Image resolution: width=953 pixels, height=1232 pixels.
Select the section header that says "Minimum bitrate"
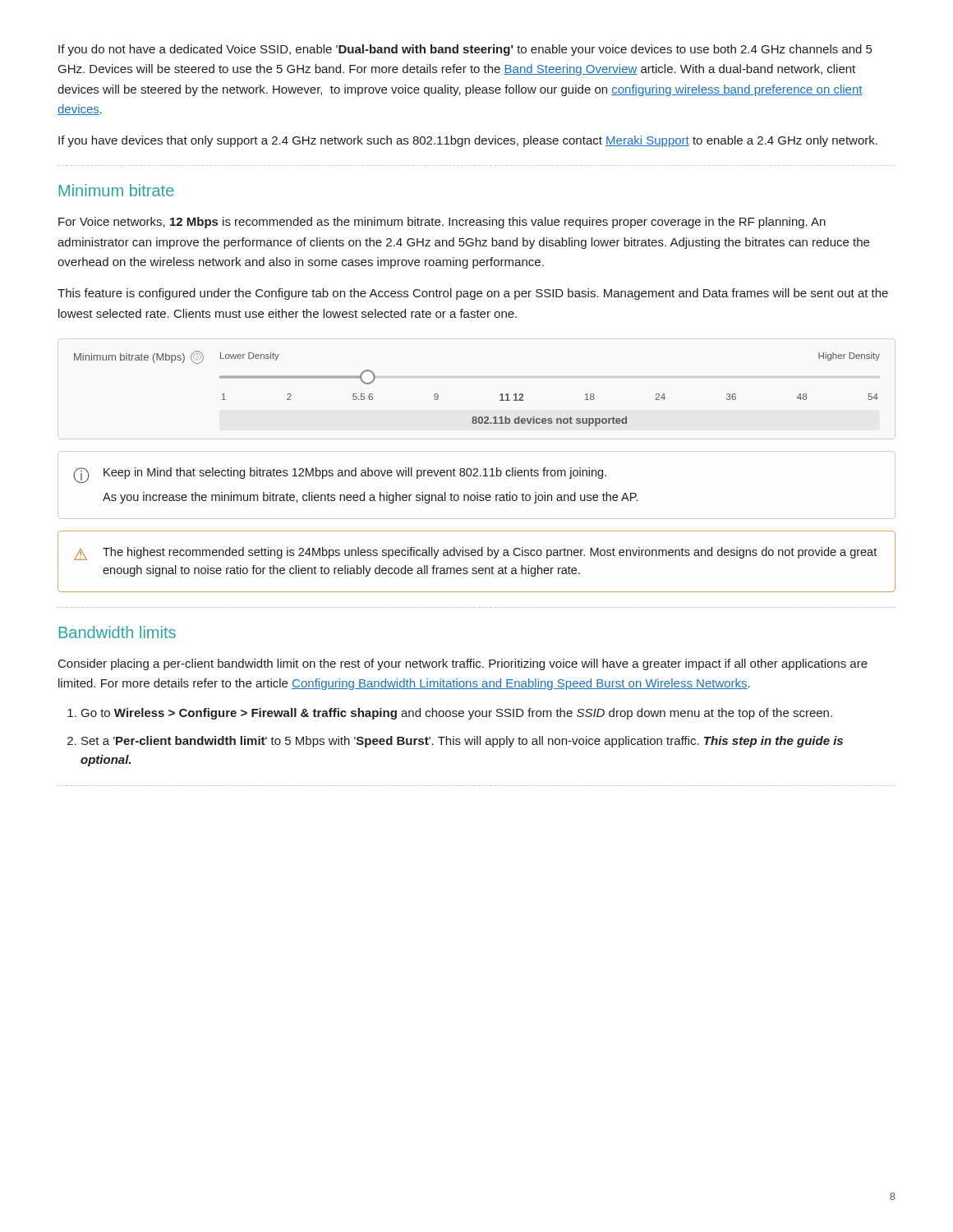point(116,190)
